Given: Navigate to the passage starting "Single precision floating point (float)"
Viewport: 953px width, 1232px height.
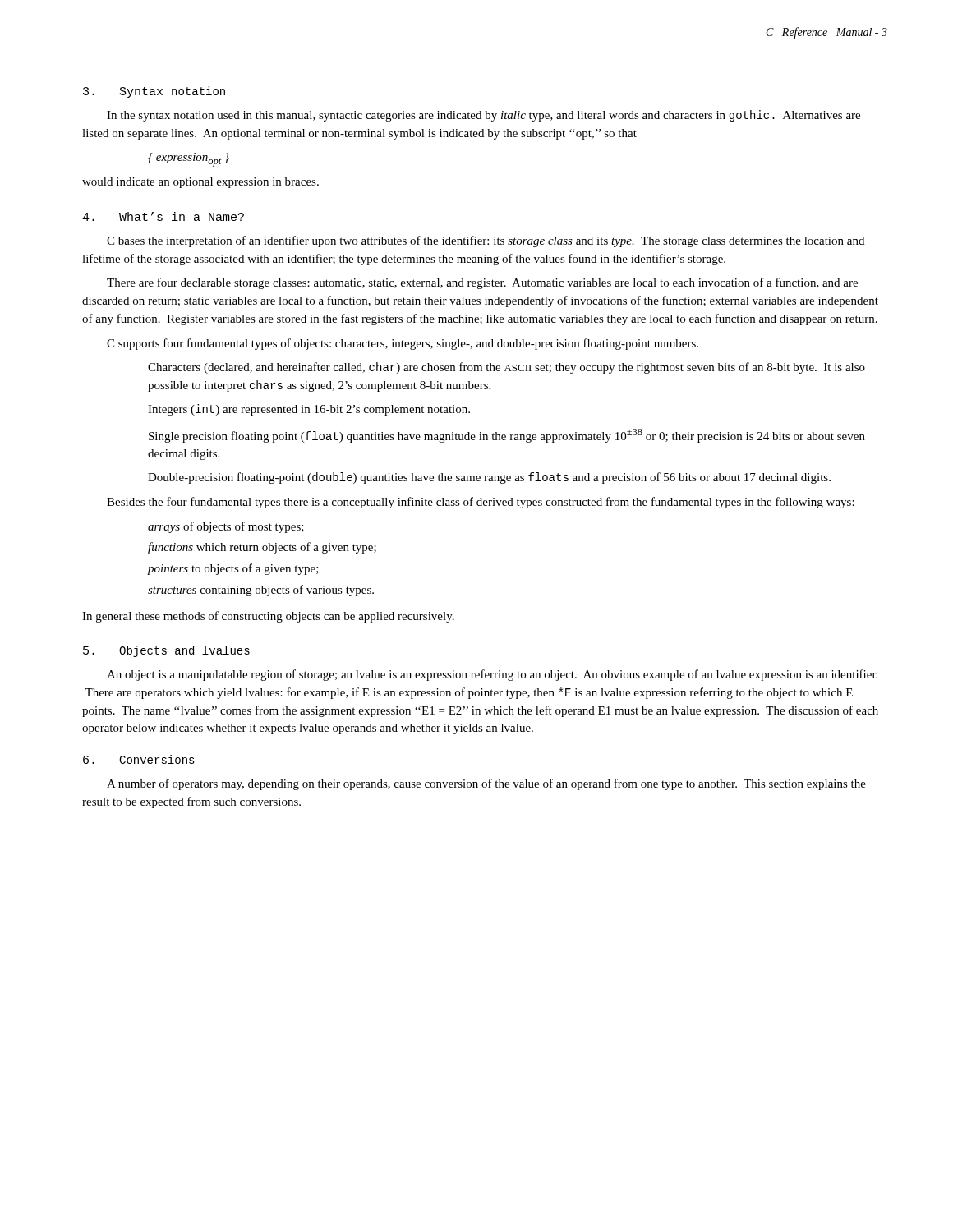Looking at the screenshot, I should 506,443.
